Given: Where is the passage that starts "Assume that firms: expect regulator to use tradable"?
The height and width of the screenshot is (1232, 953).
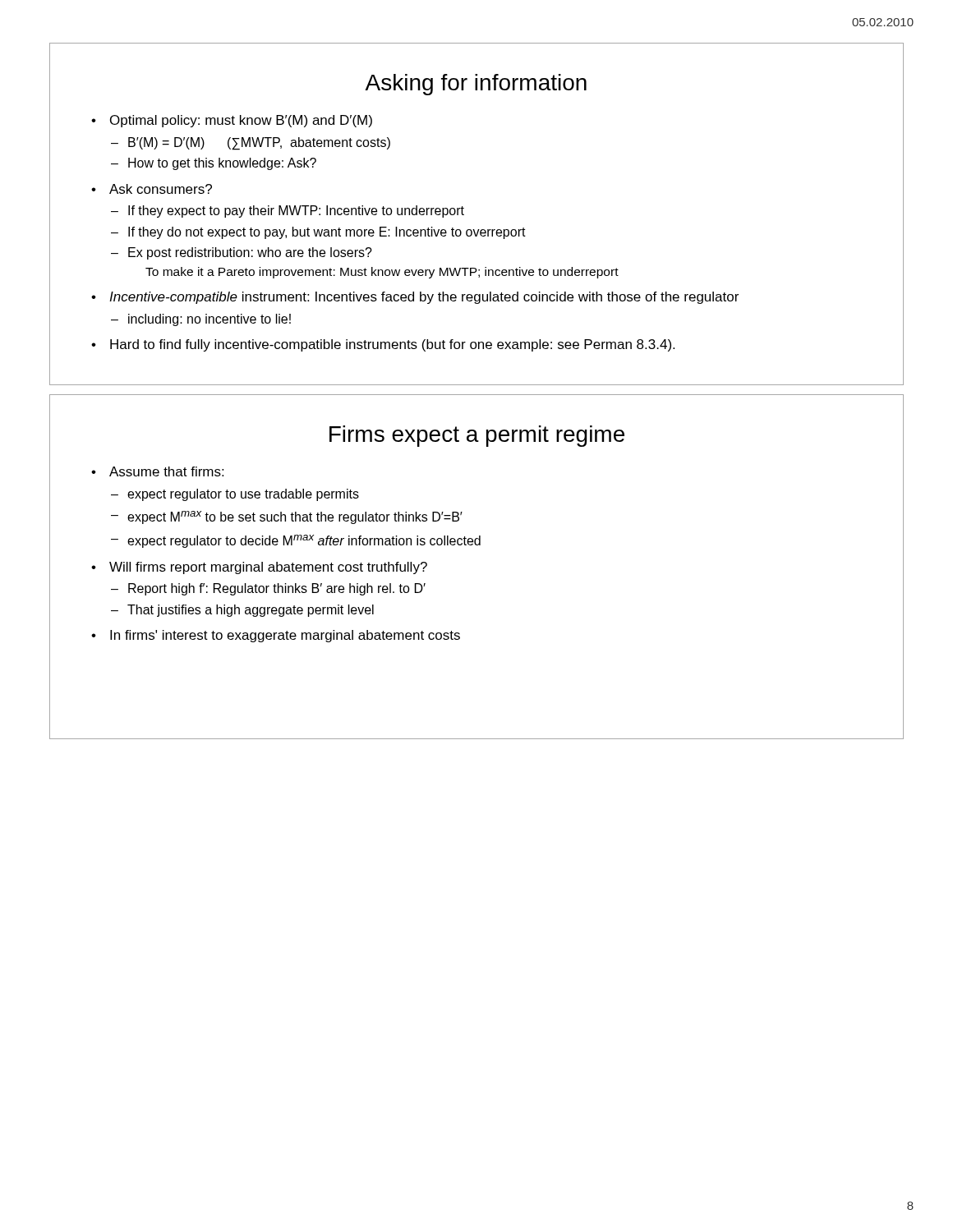Looking at the screenshot, I should (x=166, y=471).
